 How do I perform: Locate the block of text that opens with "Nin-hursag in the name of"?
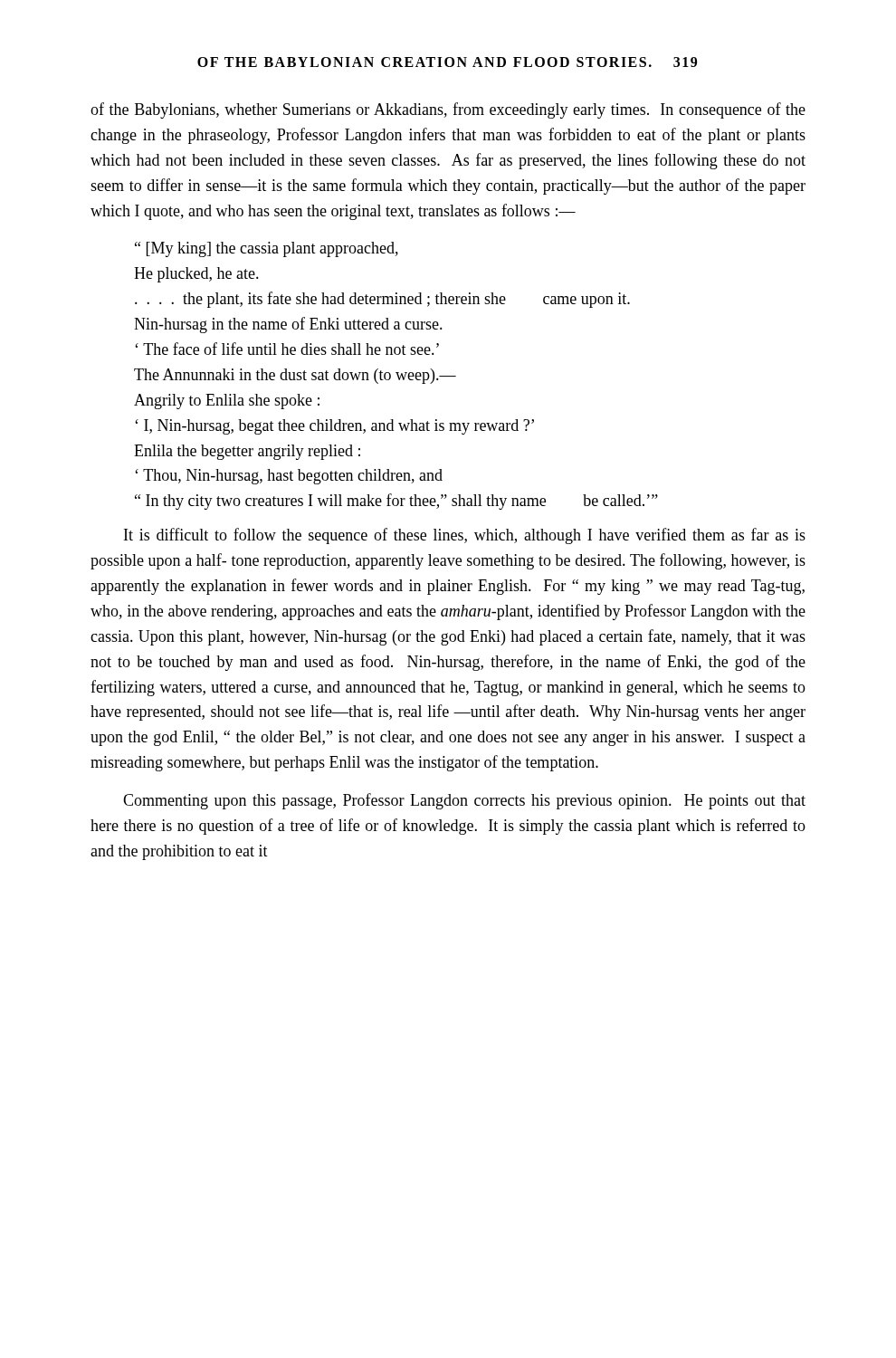point(288,325)
